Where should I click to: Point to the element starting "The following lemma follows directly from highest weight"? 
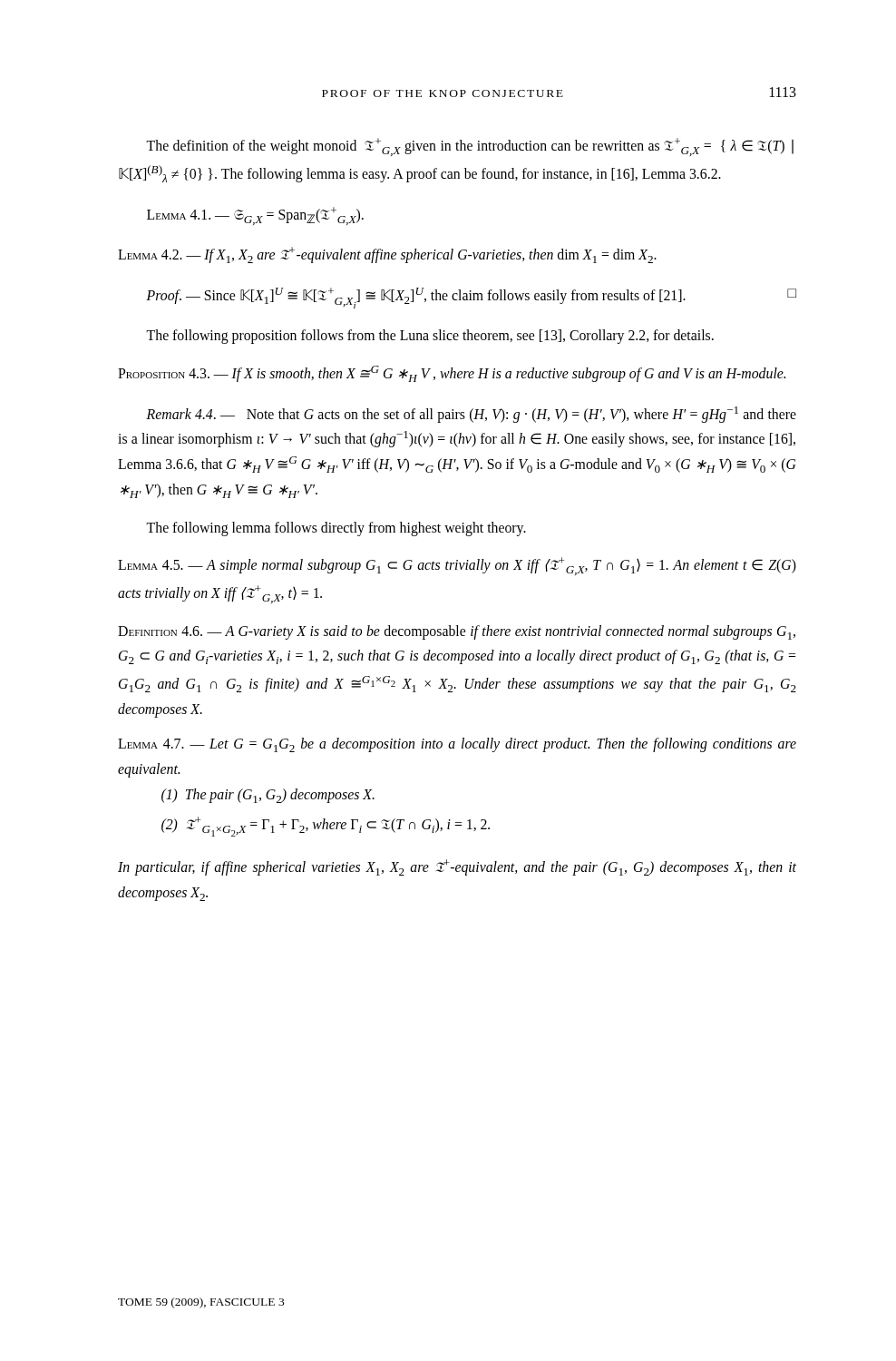click(x=336, y=527)
